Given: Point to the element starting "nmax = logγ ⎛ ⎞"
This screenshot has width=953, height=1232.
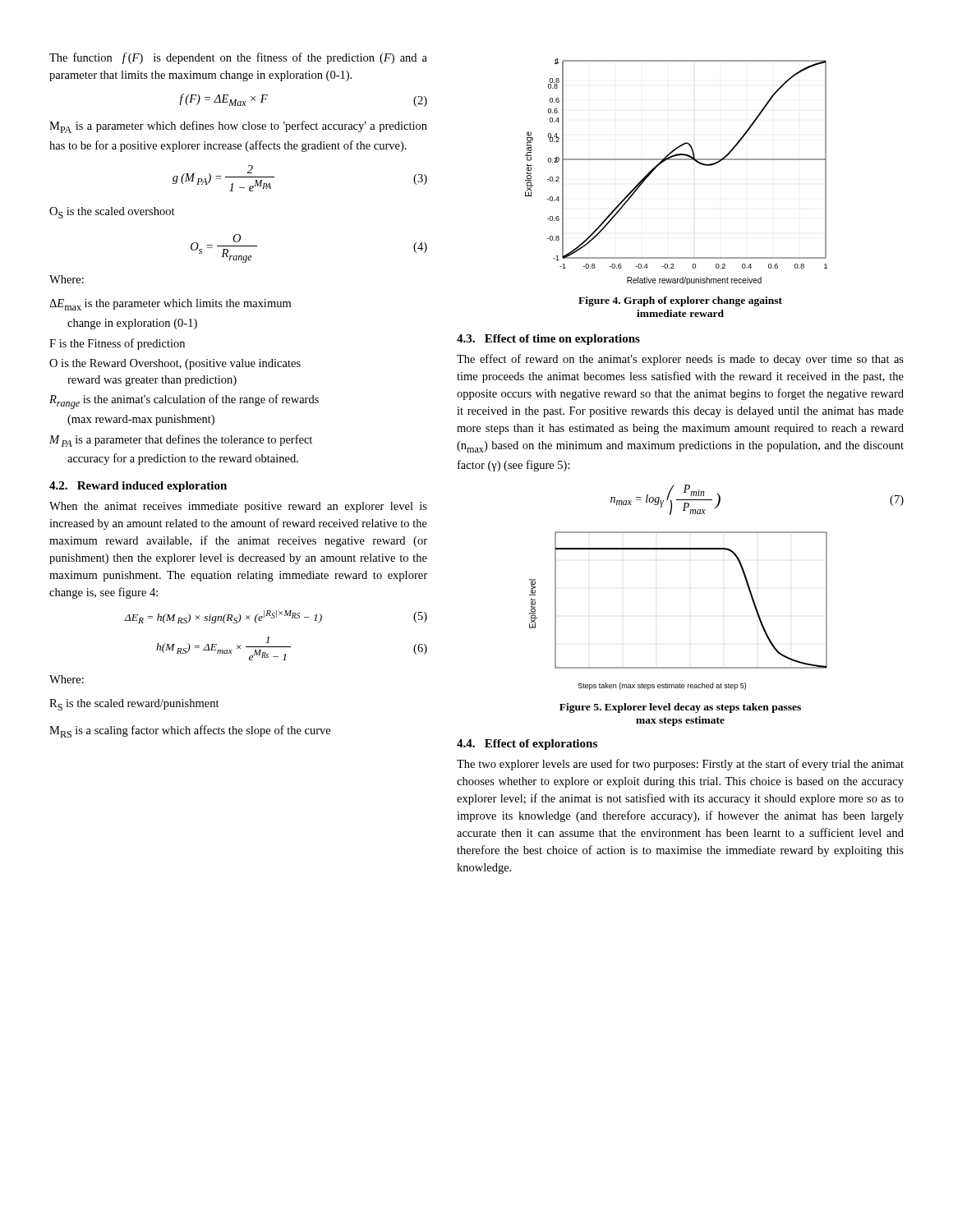Looking at the screenshot, I should coord(680,500).
